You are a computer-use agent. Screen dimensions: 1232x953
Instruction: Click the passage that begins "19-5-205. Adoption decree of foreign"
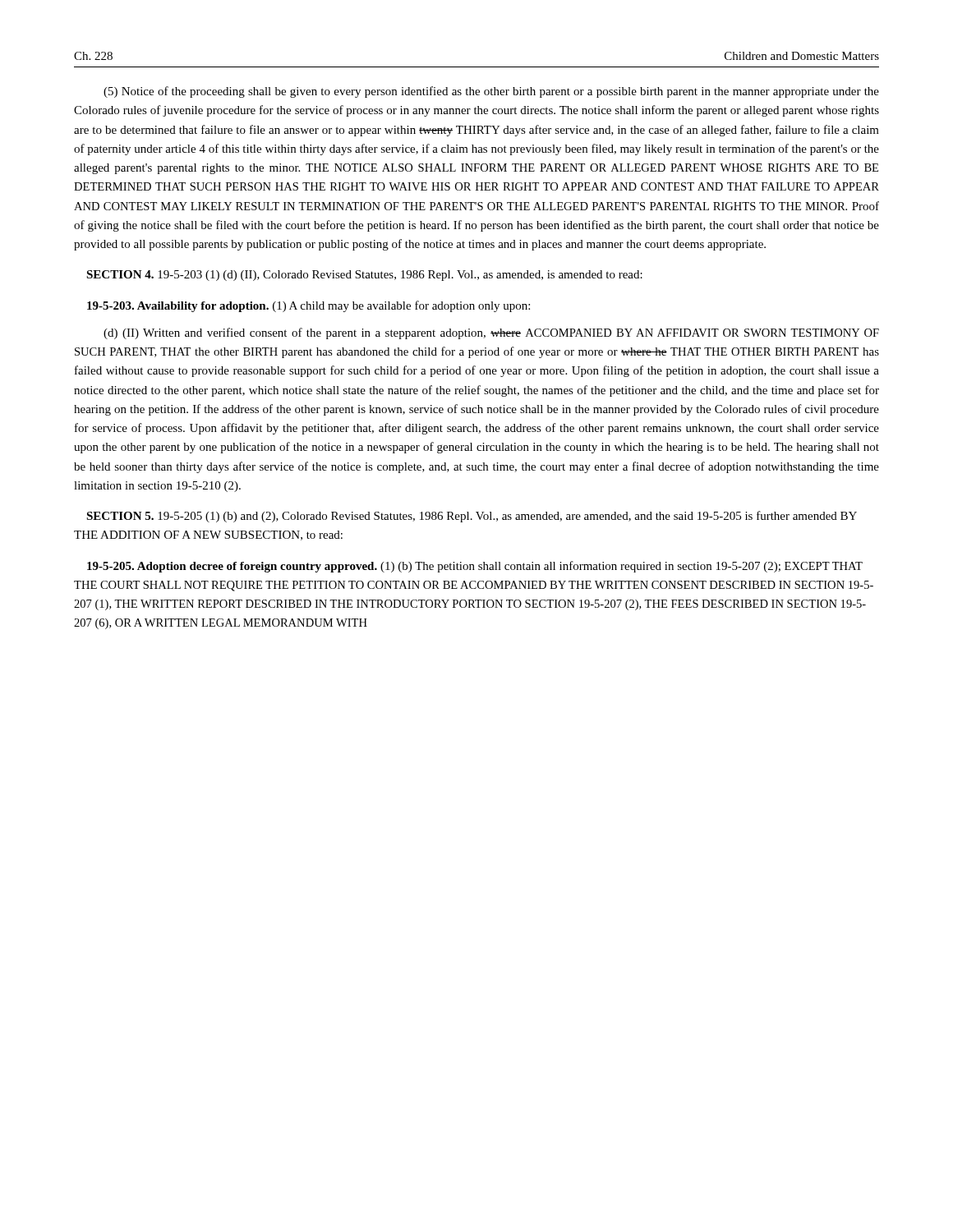click(474, 594)
